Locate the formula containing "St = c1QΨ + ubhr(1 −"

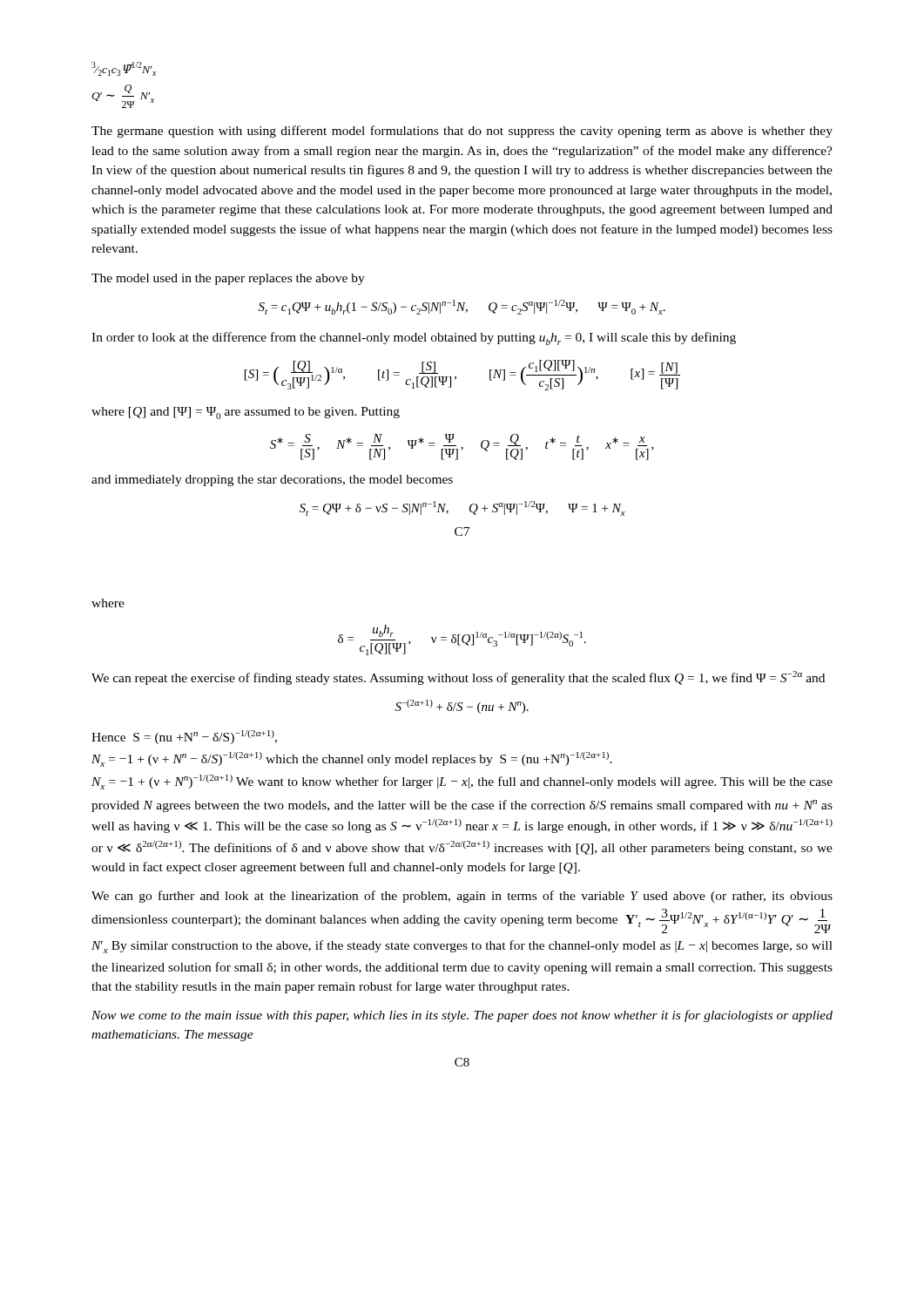pyautogui.click(x=462, y=307)
